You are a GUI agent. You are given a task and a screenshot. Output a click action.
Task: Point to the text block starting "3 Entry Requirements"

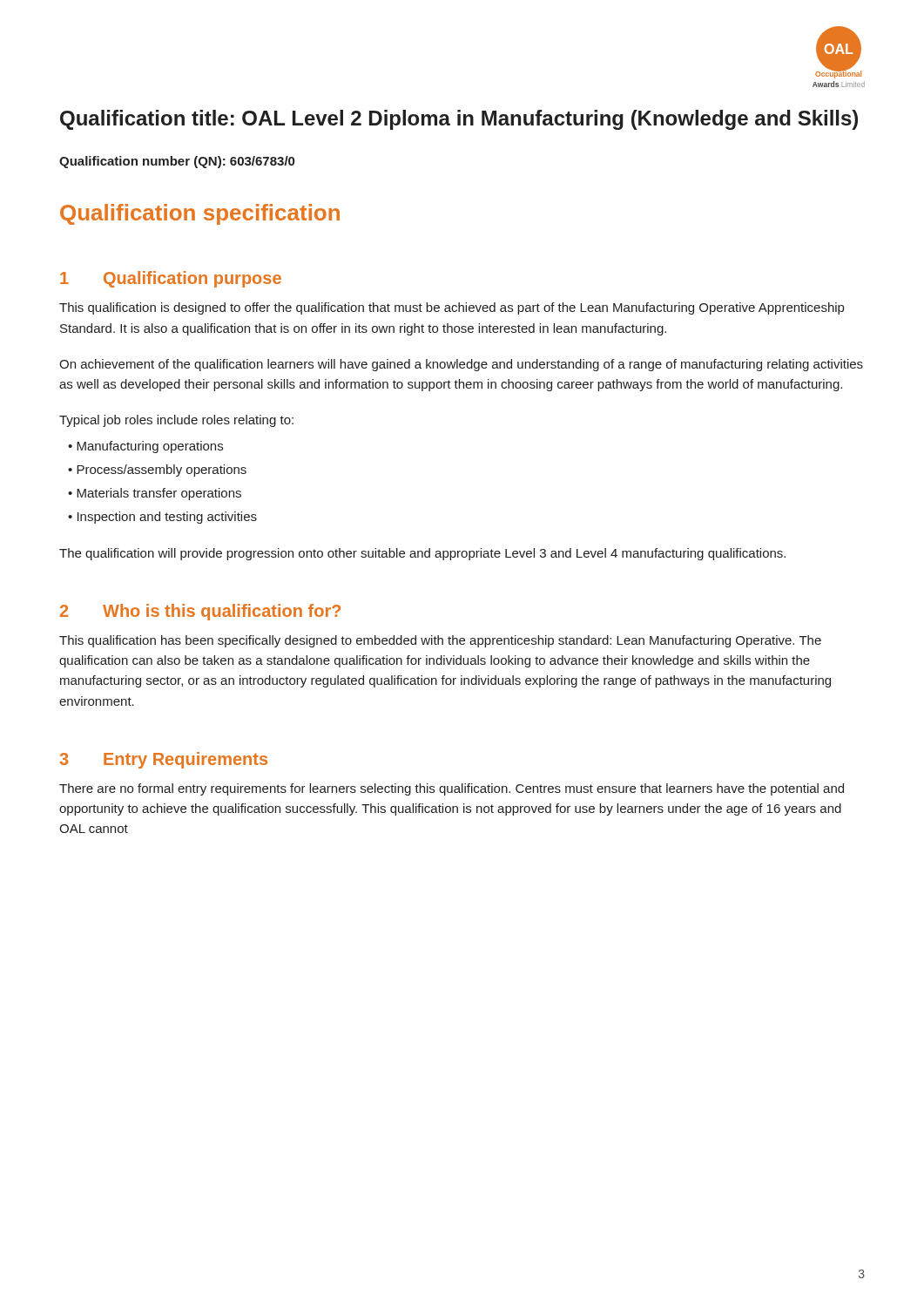(x=164, y=759)
